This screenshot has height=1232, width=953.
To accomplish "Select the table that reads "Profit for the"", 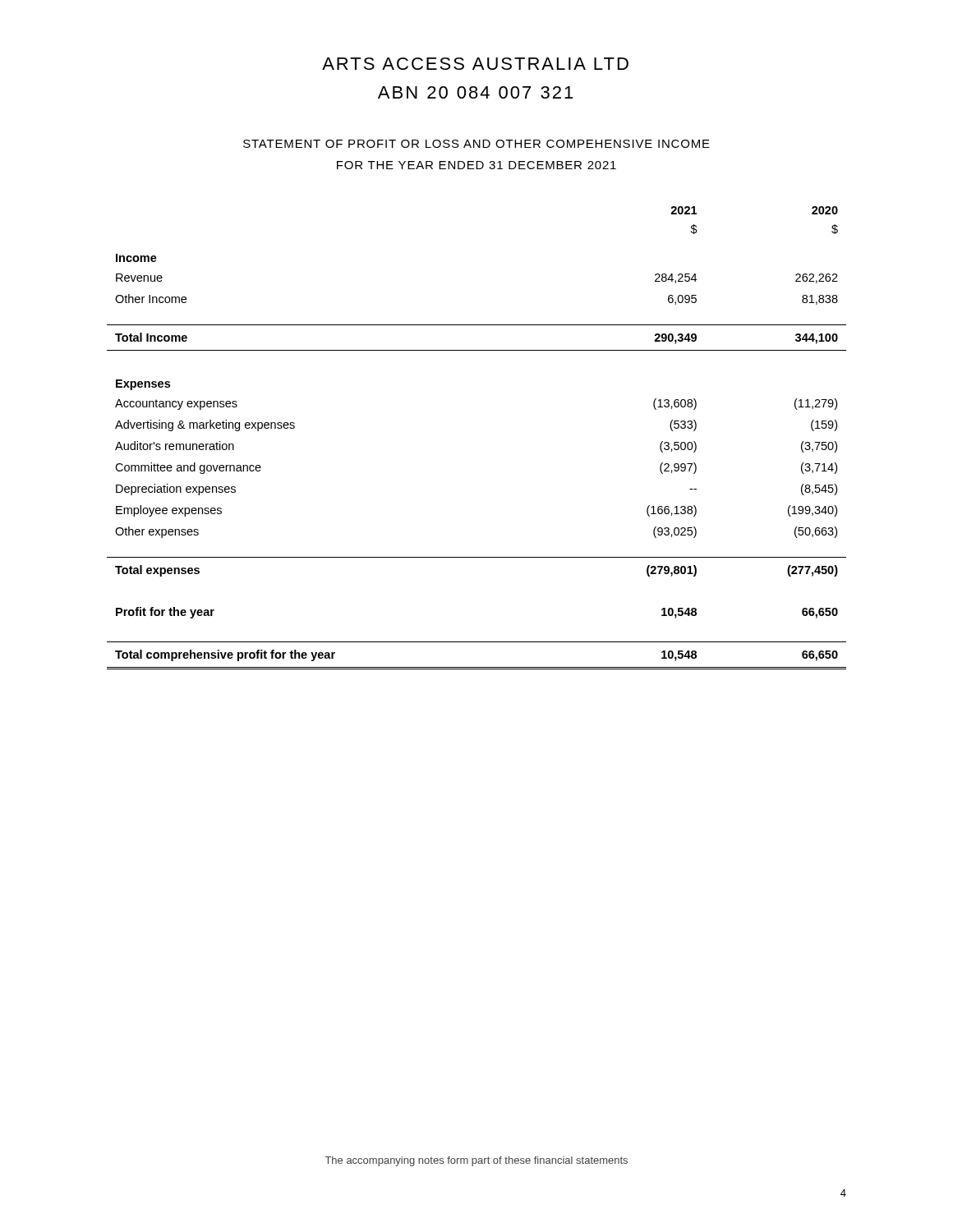I will point(476,435).
